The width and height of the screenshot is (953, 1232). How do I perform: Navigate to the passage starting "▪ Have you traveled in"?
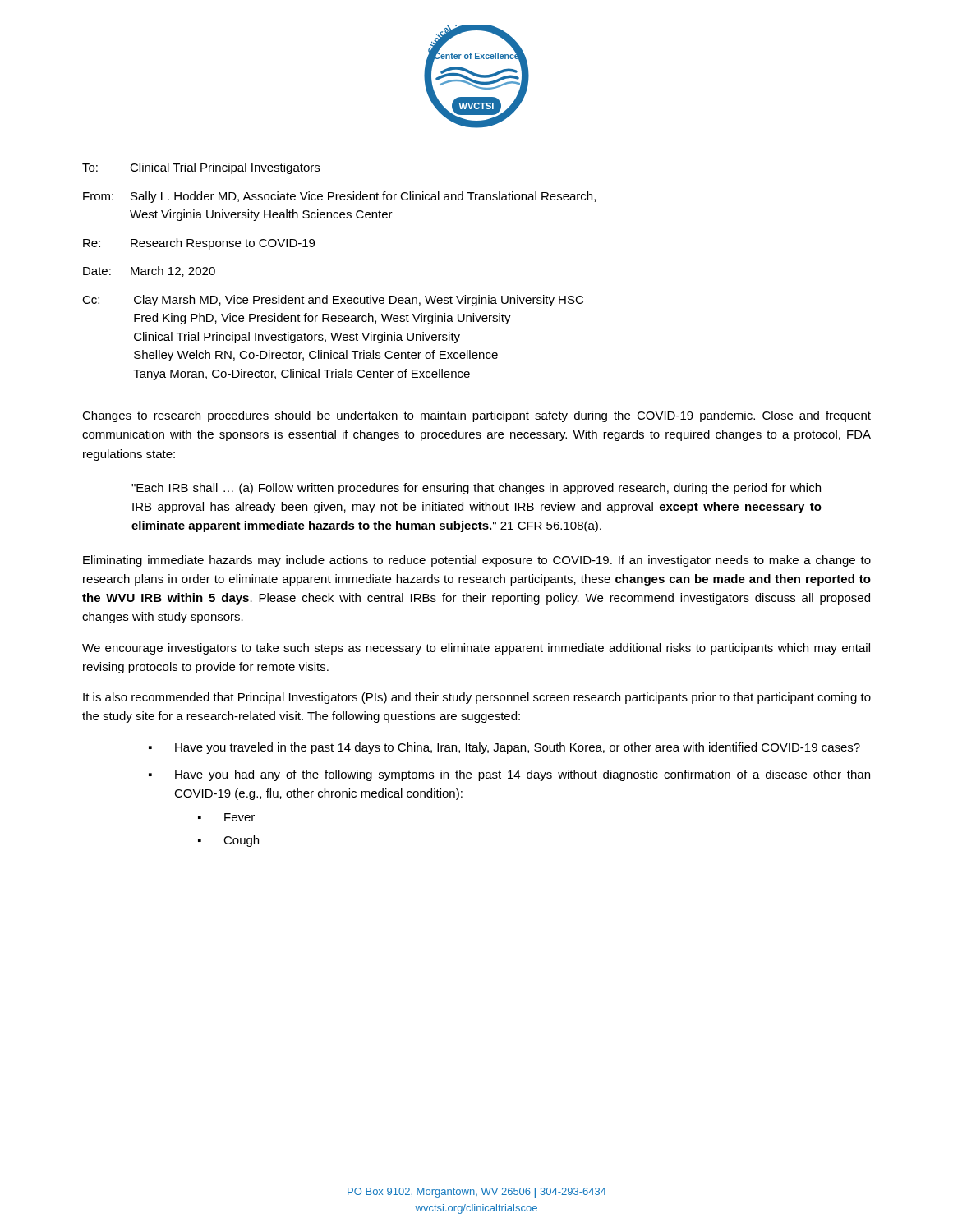509,747
